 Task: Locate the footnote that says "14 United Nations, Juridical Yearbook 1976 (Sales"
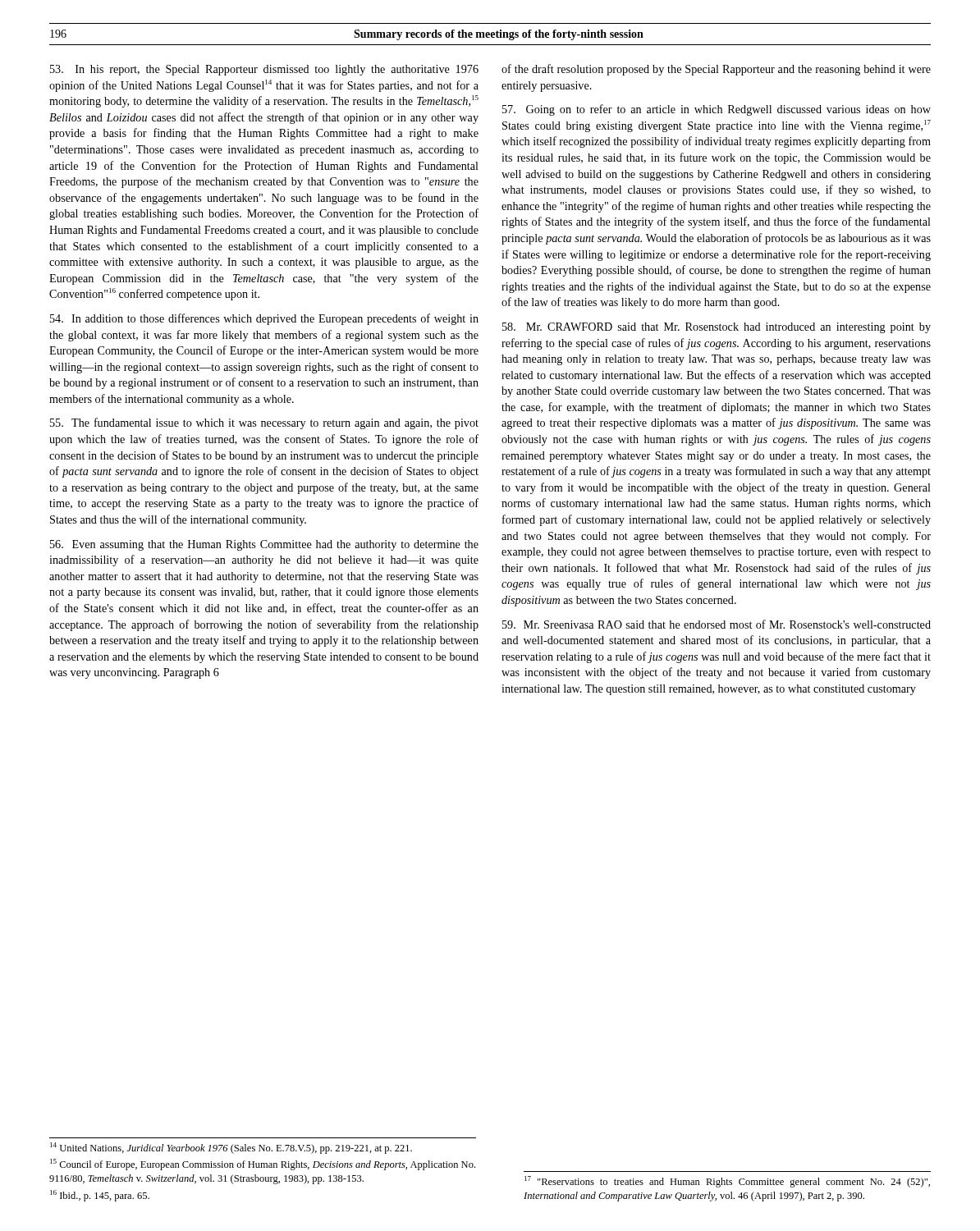point(263,1148)
